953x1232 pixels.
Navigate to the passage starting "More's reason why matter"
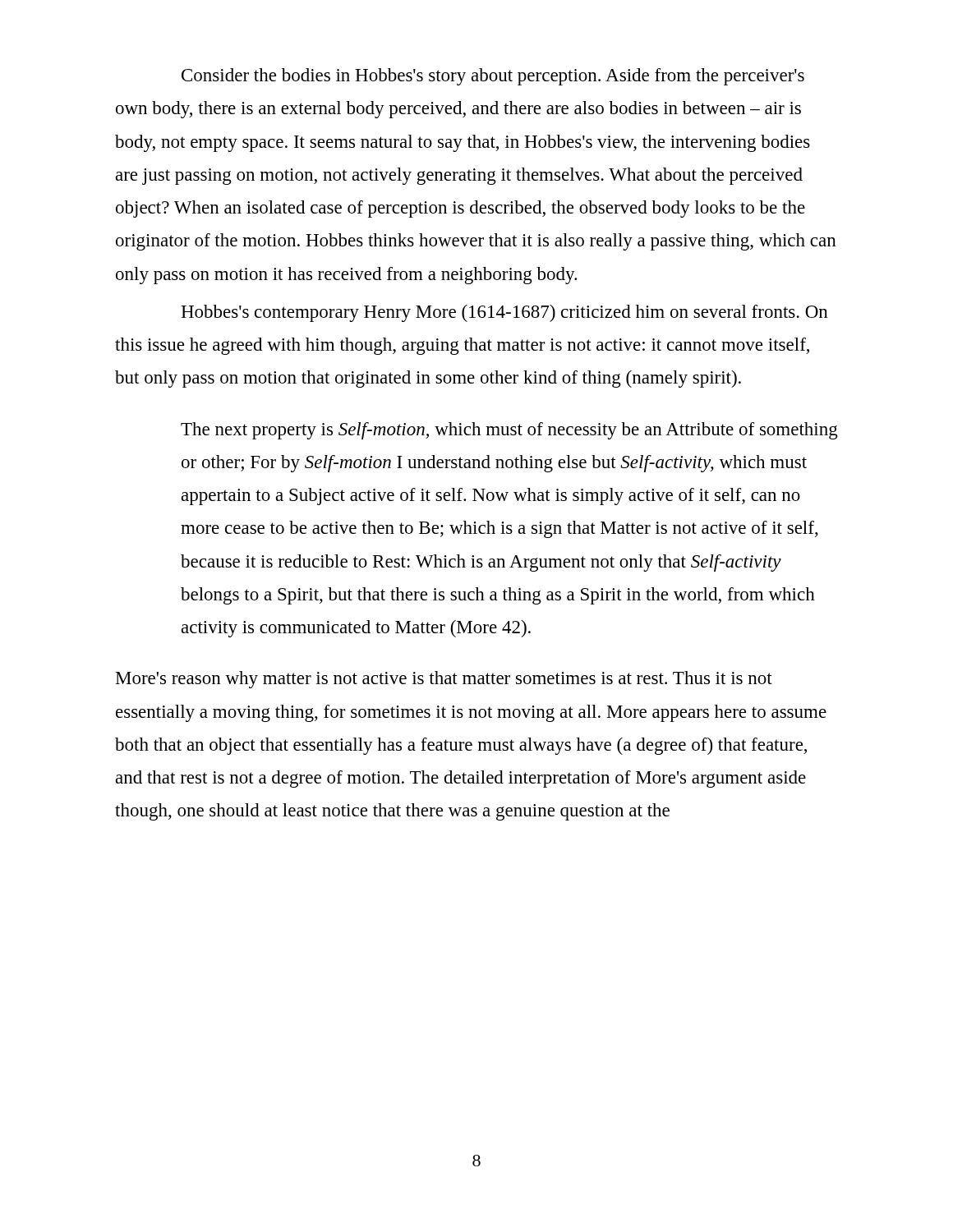tap(471, 744)
